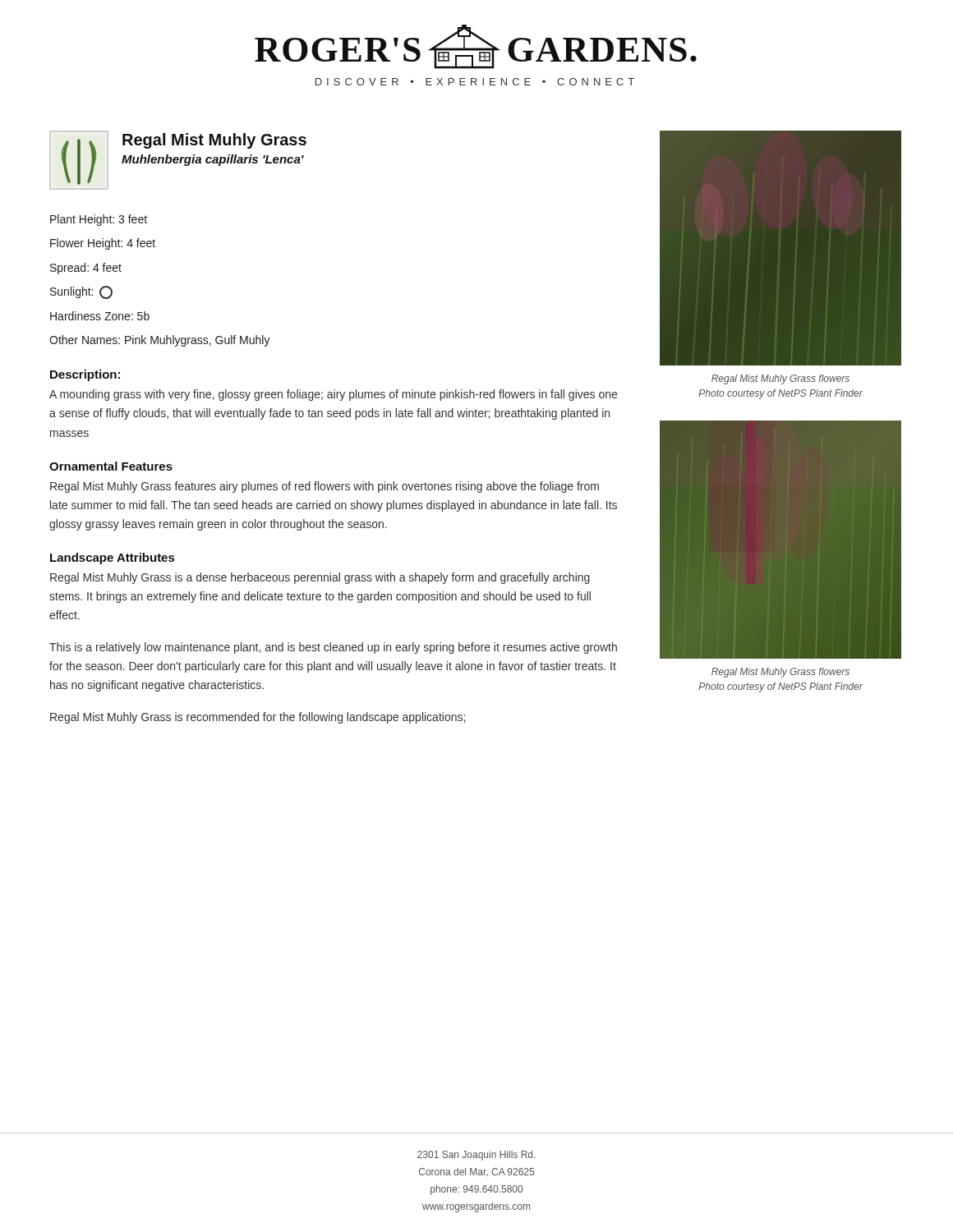Navigate to the text block starting "Regal Mist Muhly Grass Muhlenbergia capillaris 'Lenca' Plant"
This screenshot has width=953, height=1232.
(178, 160)
